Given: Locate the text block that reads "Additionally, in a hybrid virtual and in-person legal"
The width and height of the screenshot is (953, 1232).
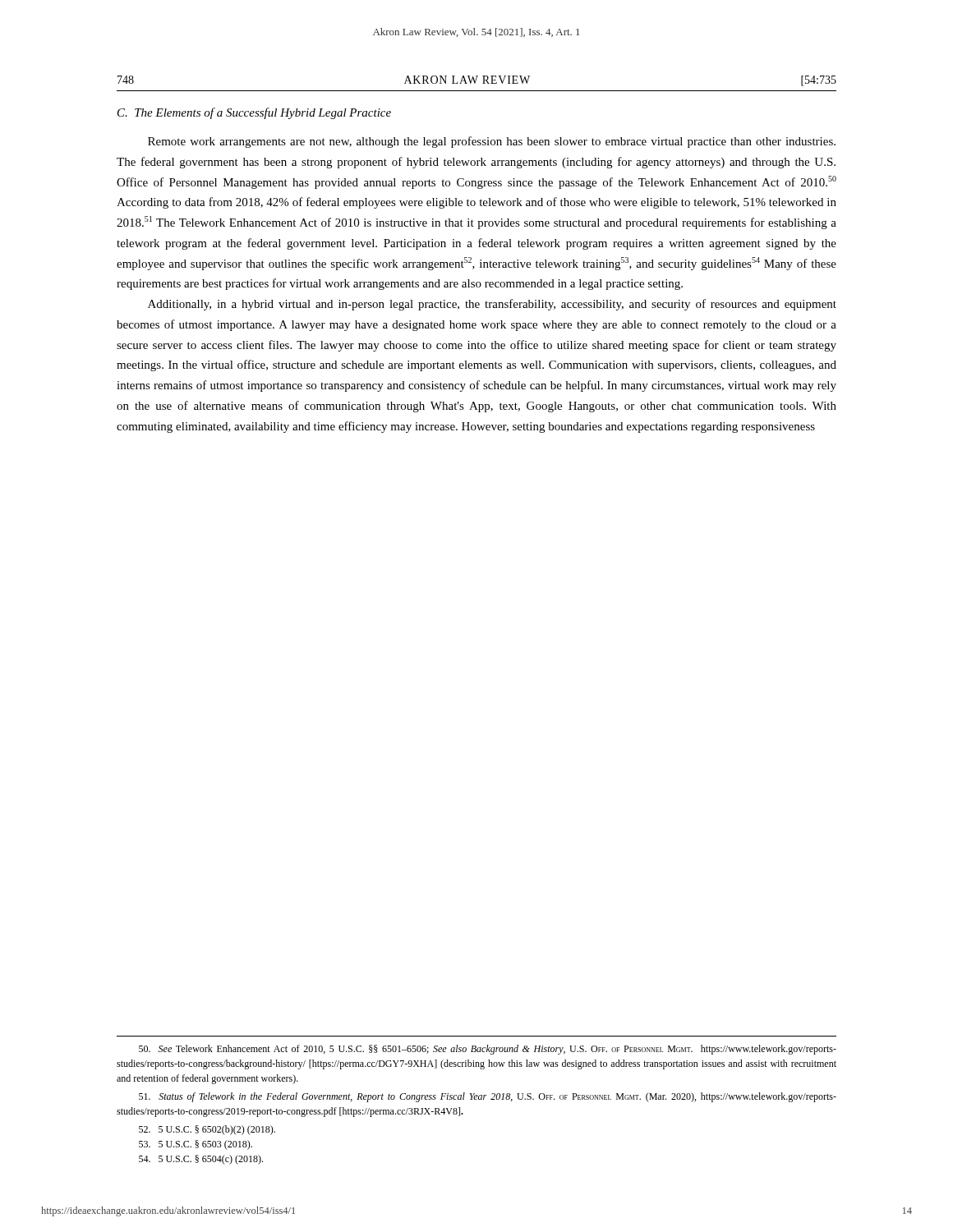Looking at the screenshot, I should tap(476, 365).
